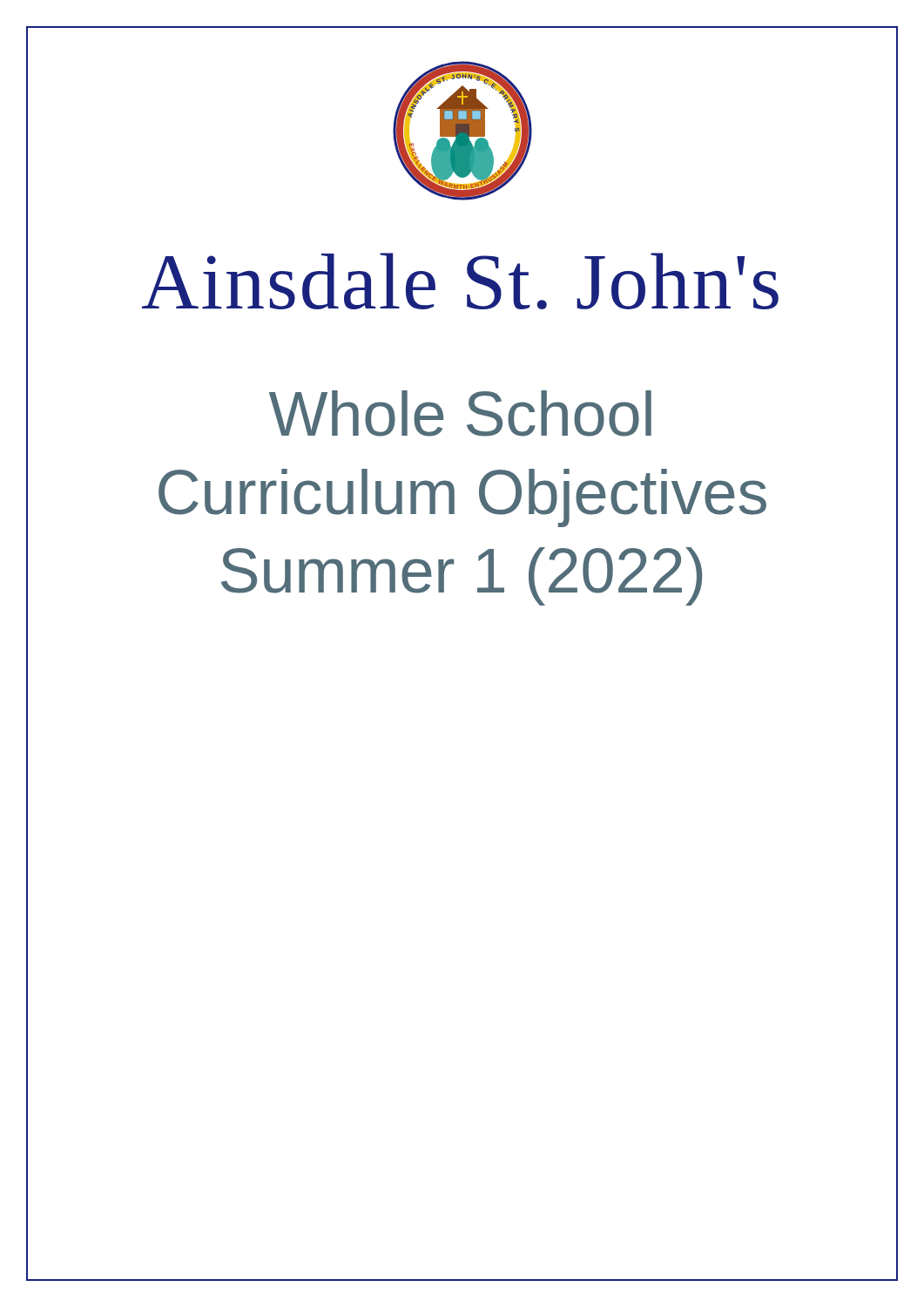The image size is (924, 1307).
Task: Click on the logo
Action: (x=462, y=132)
